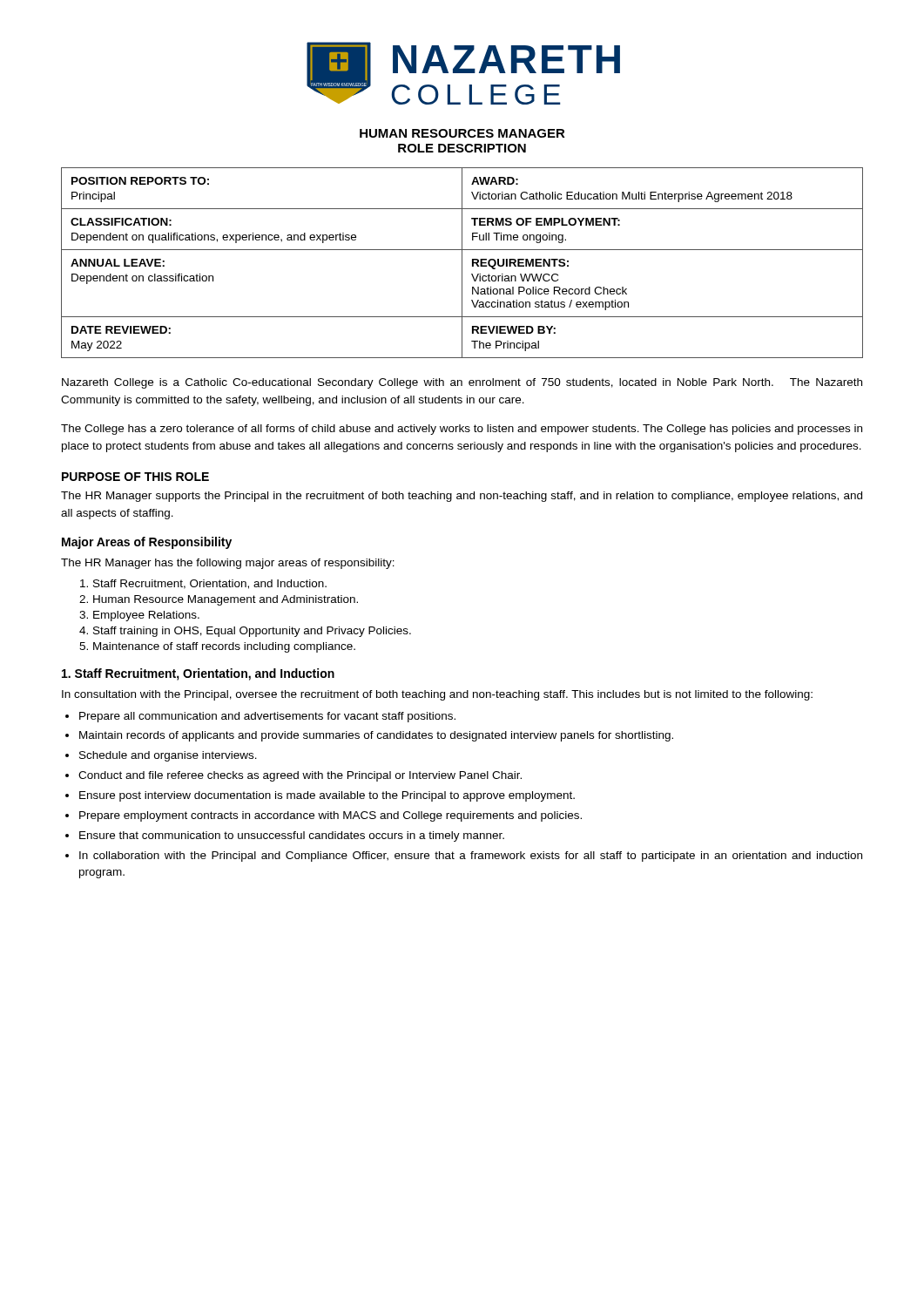924x1307 pixels.
Task: Select the text block that reads "The HR Manager supports the Principal"
Action: (x=462, y=504)
